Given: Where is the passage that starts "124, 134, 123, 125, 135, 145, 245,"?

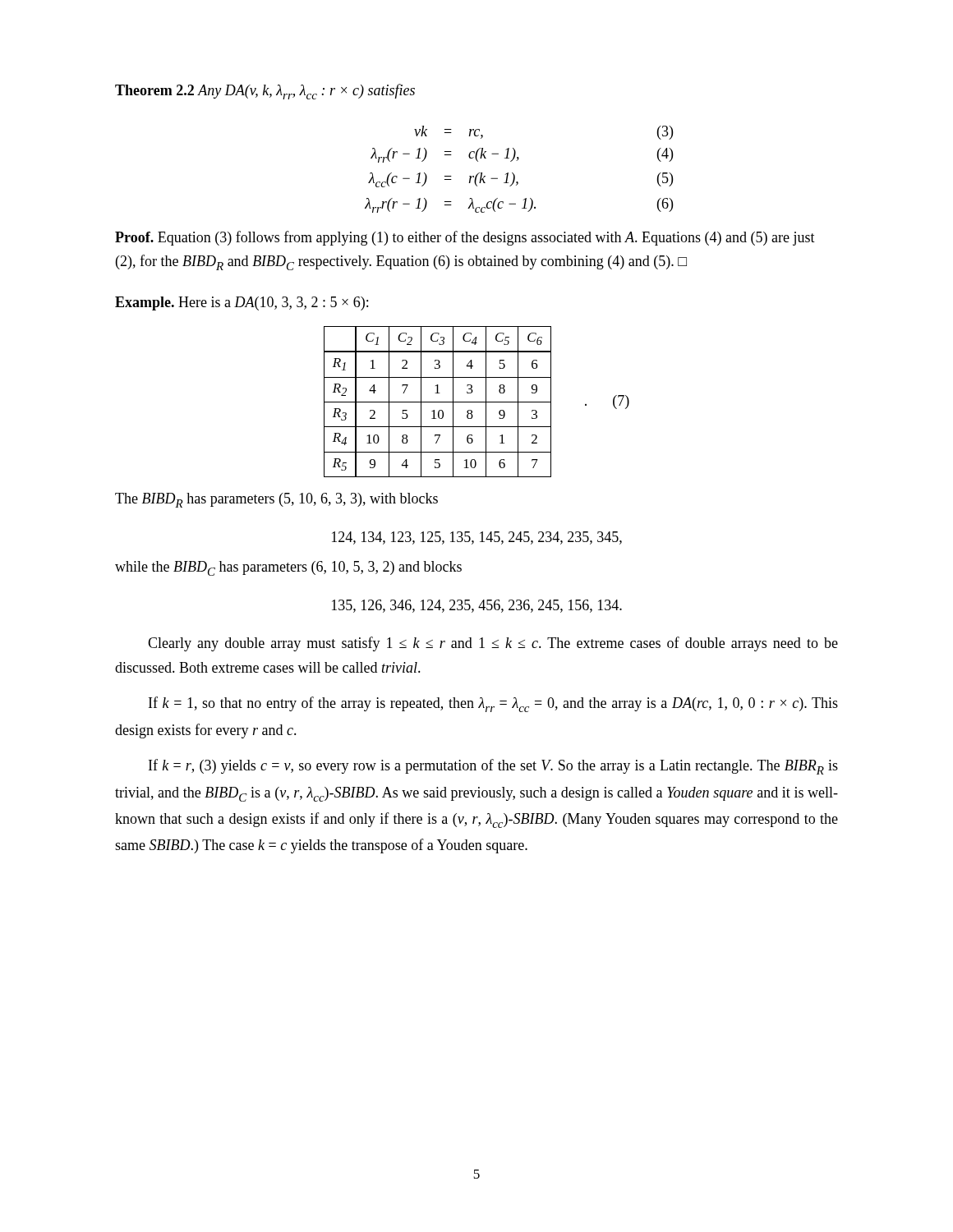Looking at the screenshot, I should 476,538.
